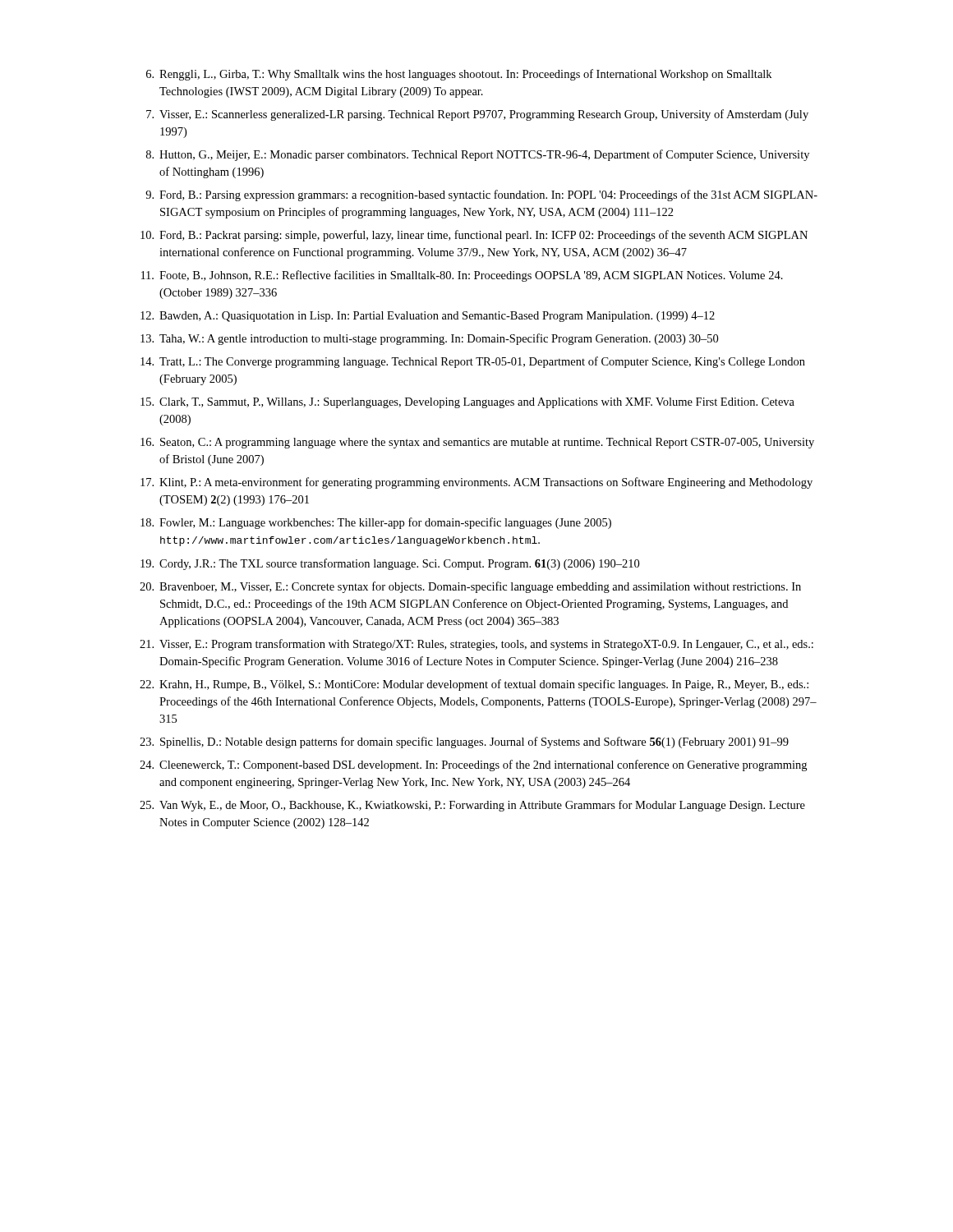Locate the list item with the text "14. Tratt, L.: The Converge programming"
The image size is (953, 1232).
tap(476, 371)
